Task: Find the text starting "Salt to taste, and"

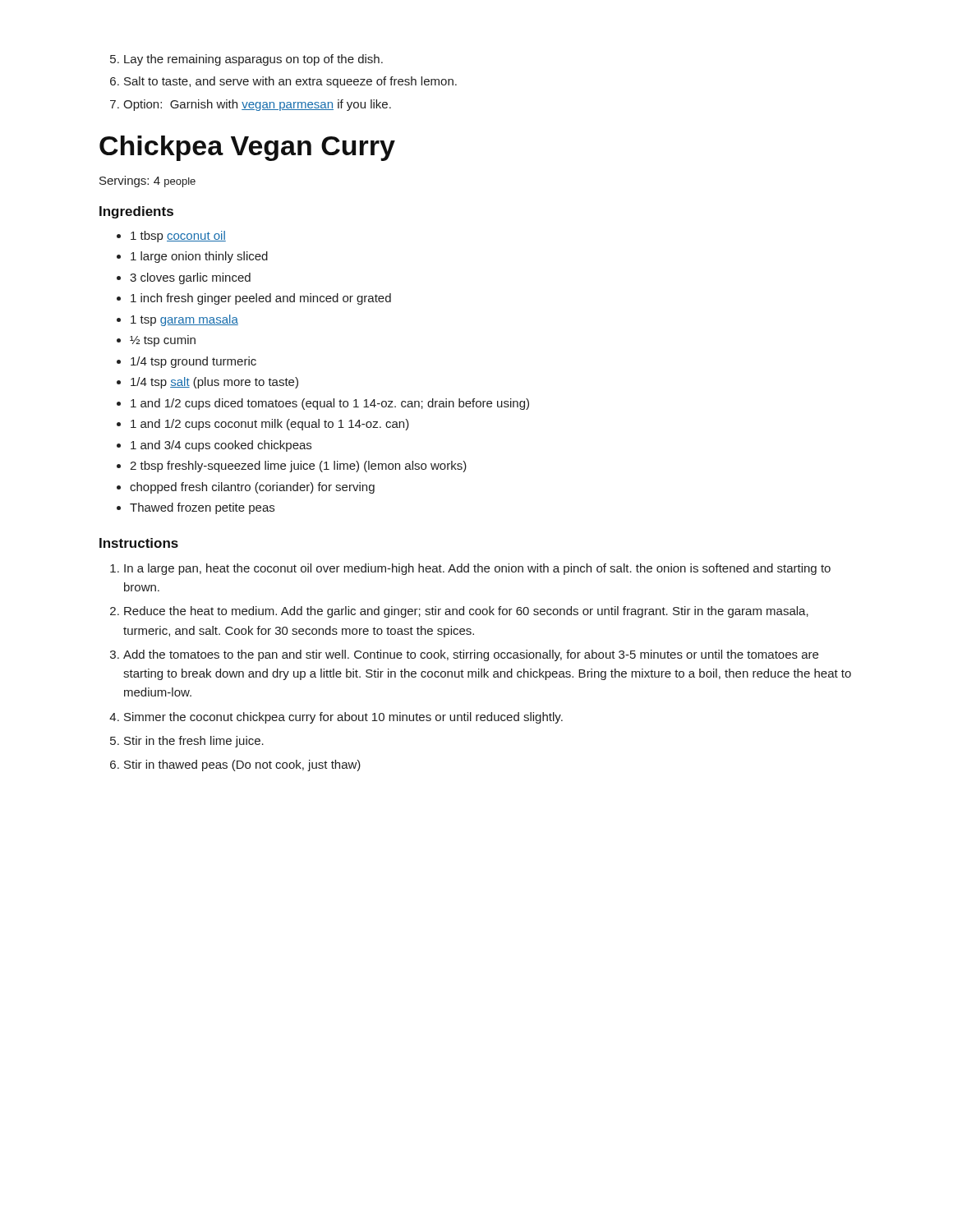Action: [x=290, y=82]
